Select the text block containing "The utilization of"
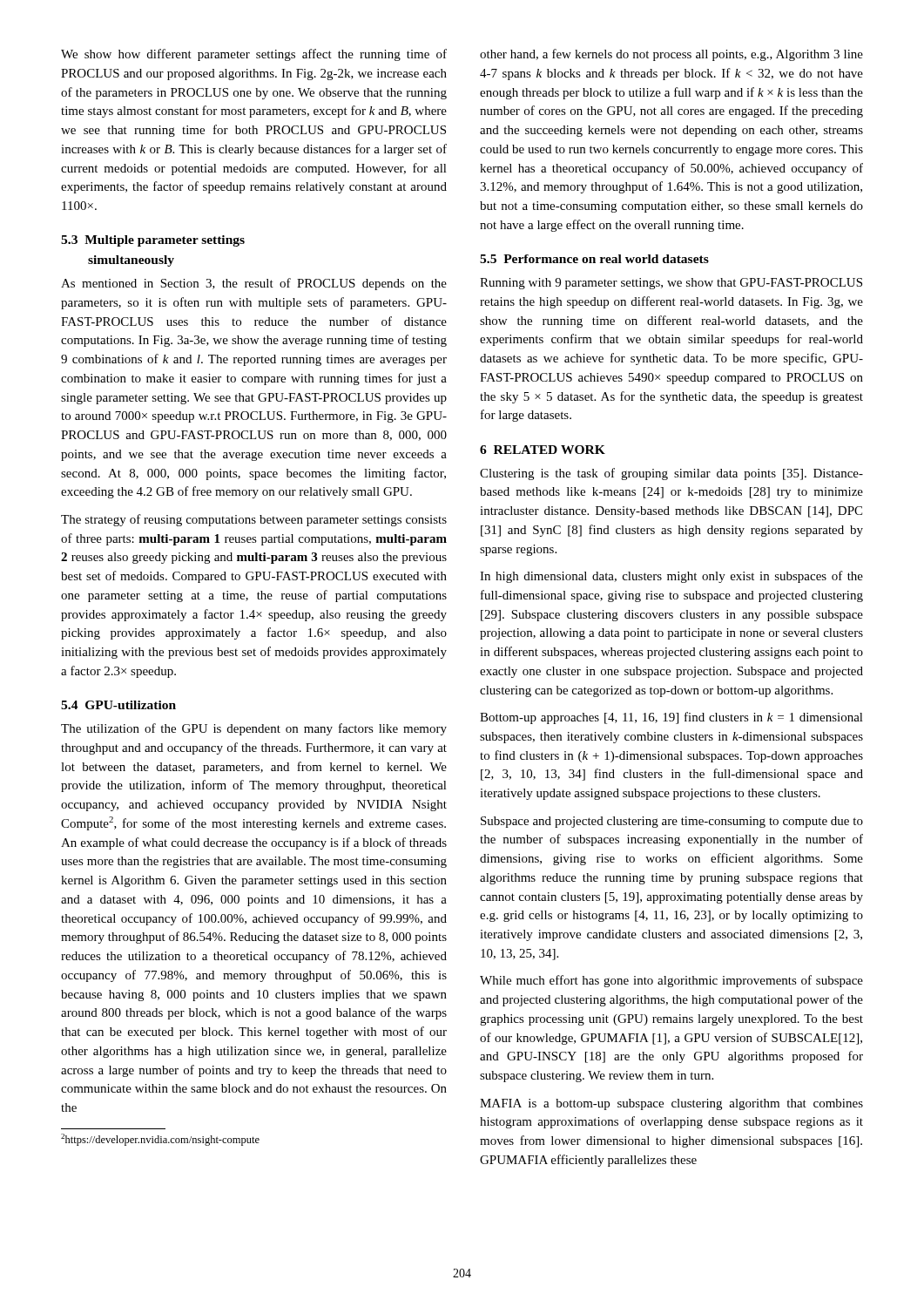The width and height of the screenshot is (924, 1307). (254, 919)
